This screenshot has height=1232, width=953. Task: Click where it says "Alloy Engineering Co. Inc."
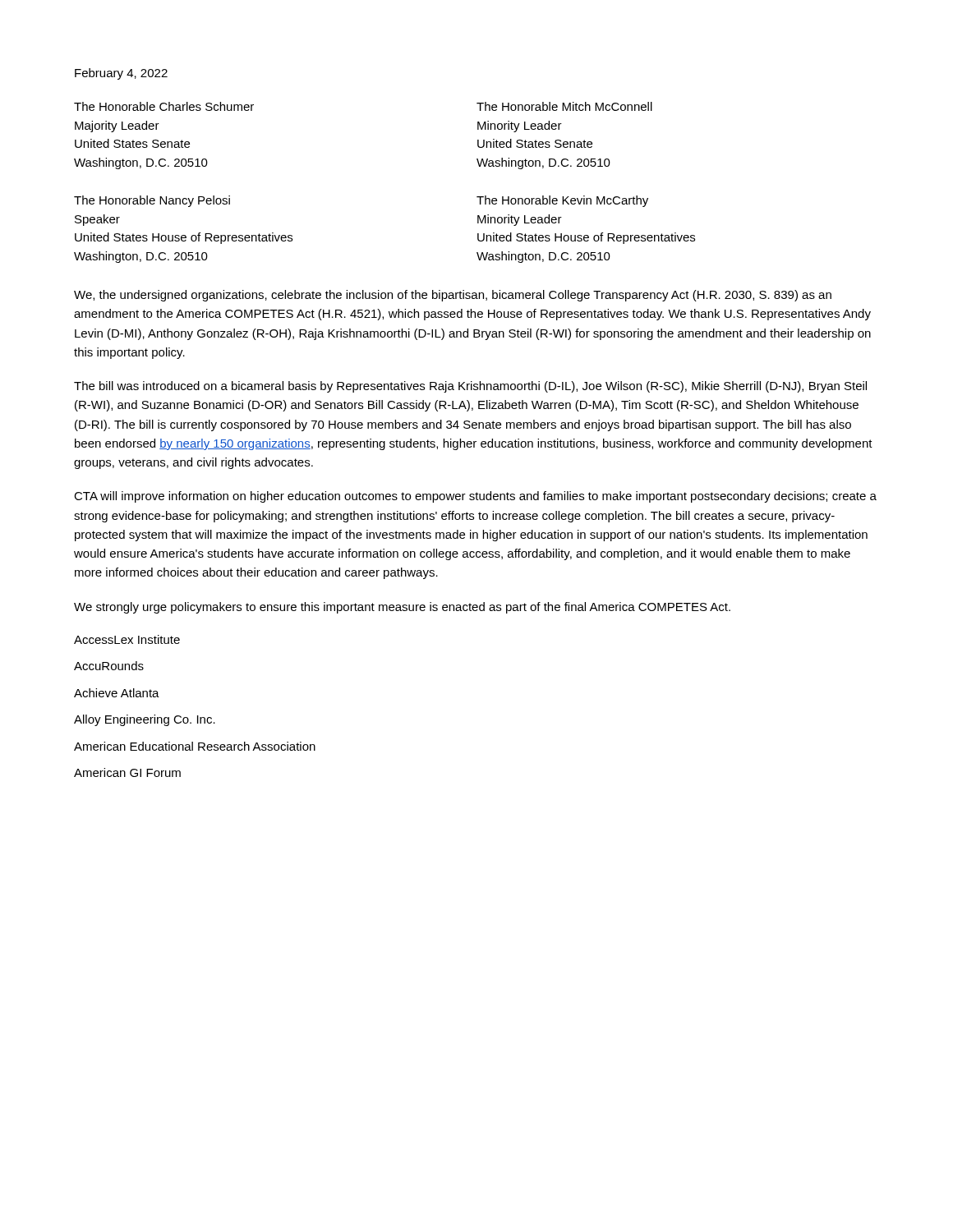[145, 719]
